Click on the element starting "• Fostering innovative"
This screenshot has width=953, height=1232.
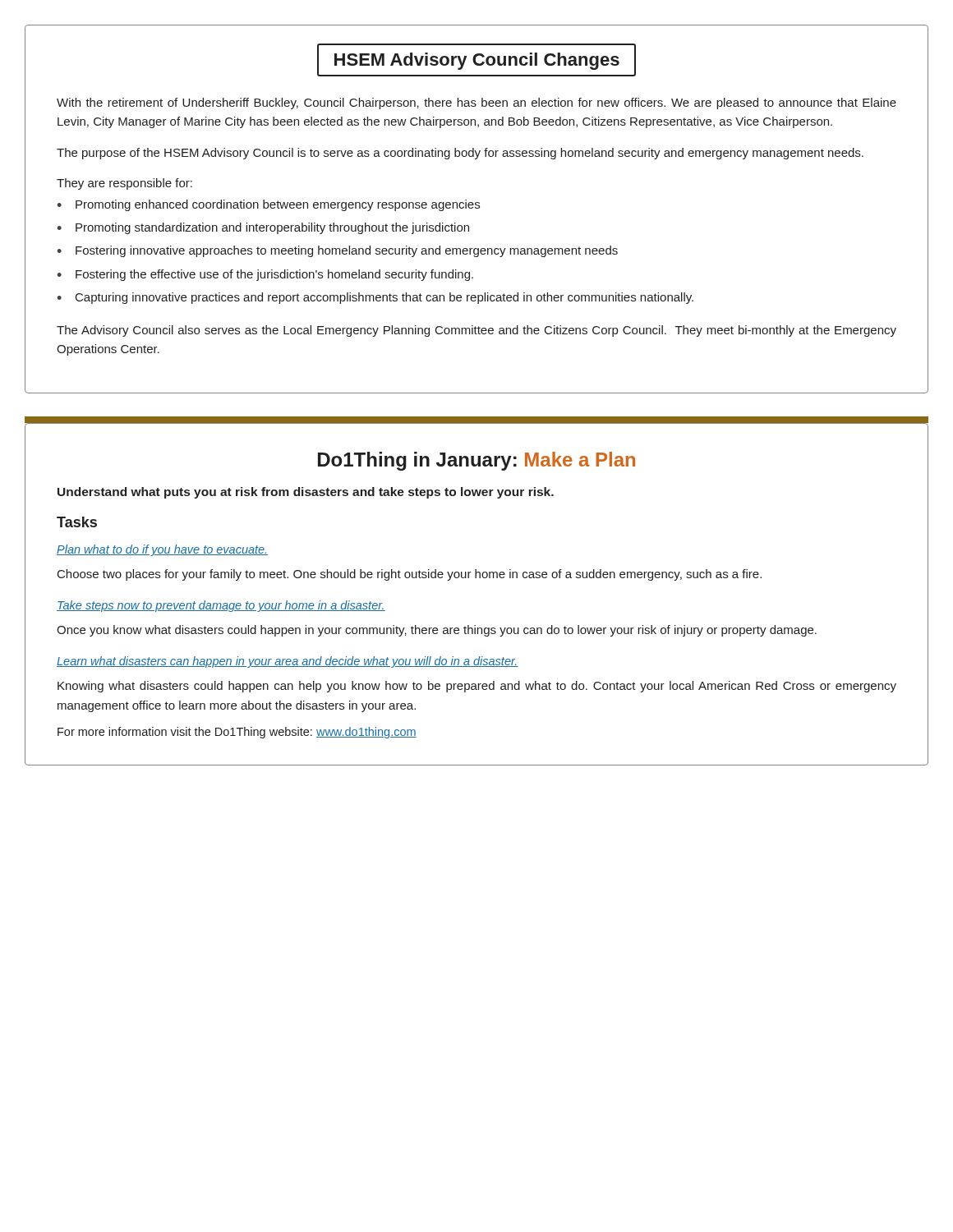coord(476,252)
